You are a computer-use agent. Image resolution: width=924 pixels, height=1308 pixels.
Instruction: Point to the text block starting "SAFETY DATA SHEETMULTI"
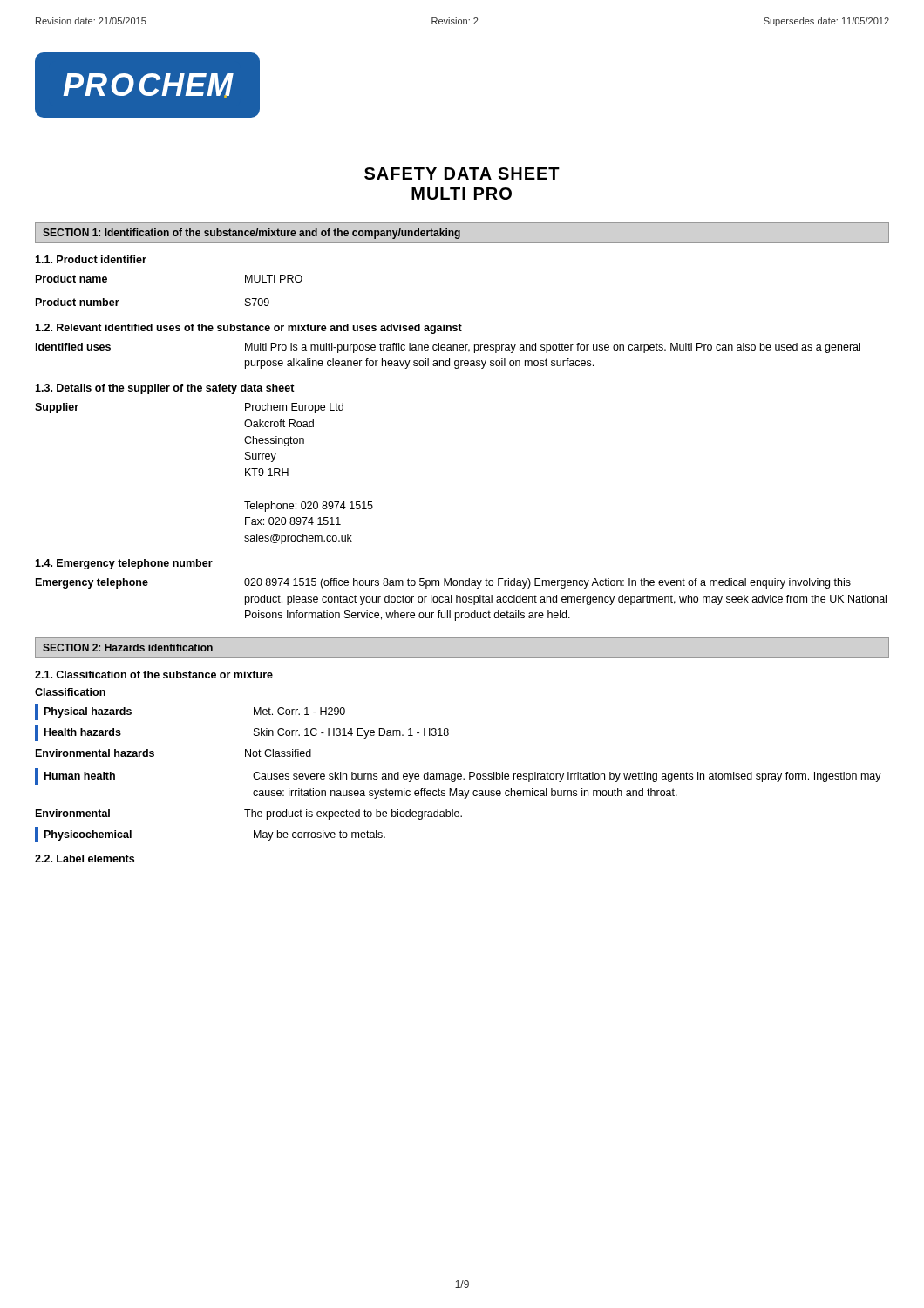pyautogui.click(x=462, y=184)
